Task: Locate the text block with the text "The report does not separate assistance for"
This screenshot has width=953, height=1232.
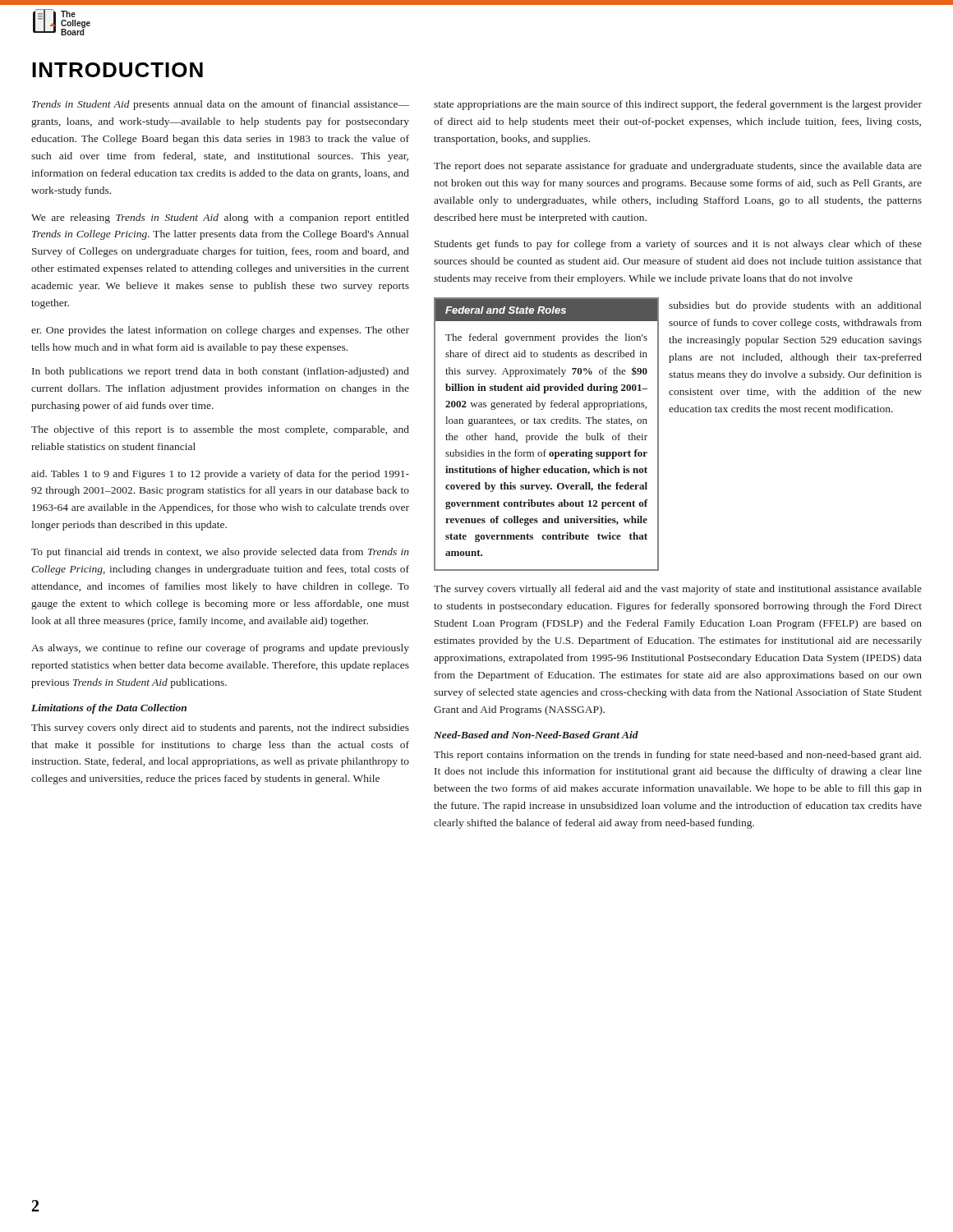Action: pos(678,191)
